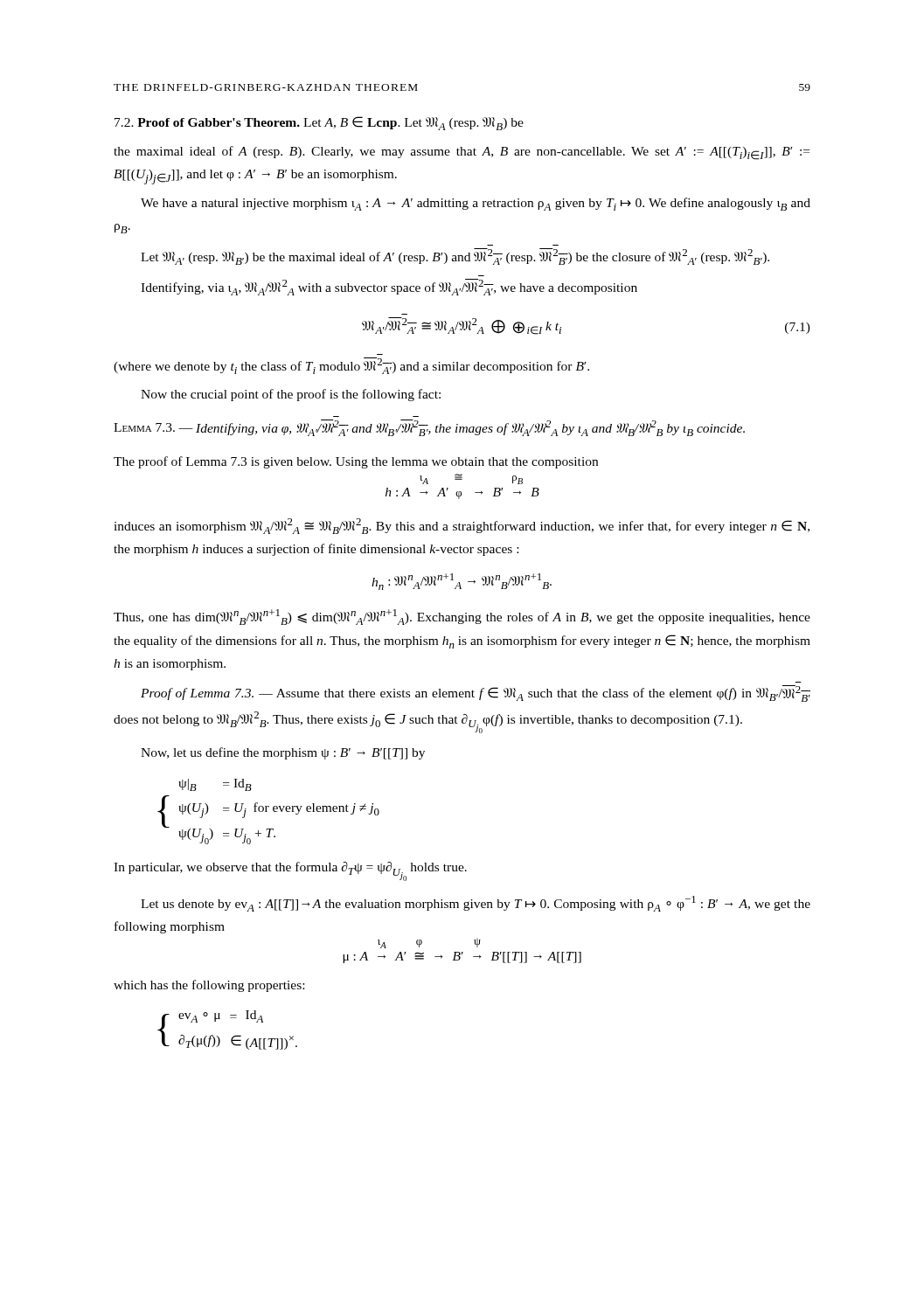Locate the text block starting "induces an isomorphism 𝔐A/𝔐2A"
Viewport: 924px width, 1311px height.
coord(462,535)
